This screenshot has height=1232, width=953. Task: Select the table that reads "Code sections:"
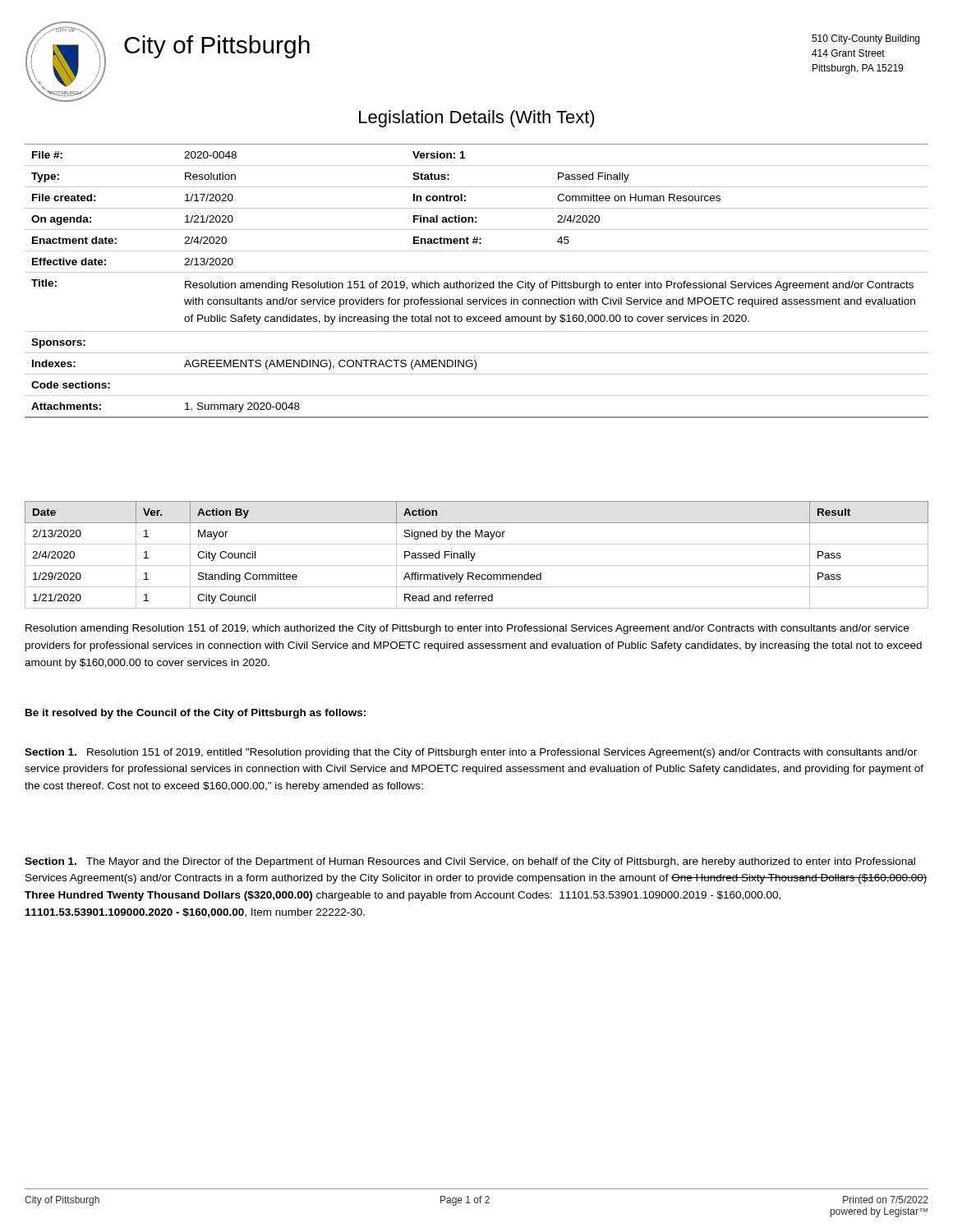[476, 281]
